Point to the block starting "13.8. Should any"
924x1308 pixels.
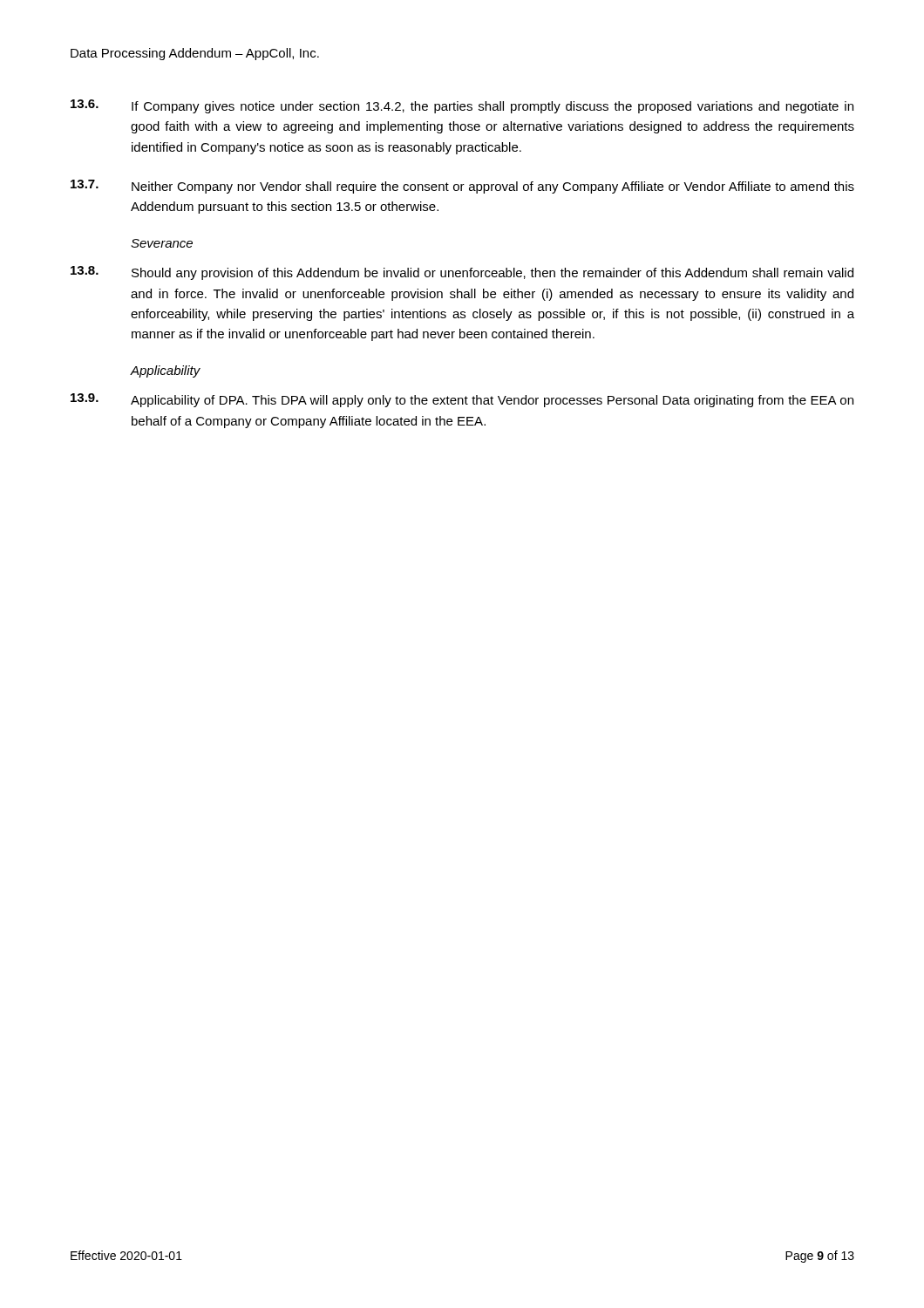(x=462, y=303)
